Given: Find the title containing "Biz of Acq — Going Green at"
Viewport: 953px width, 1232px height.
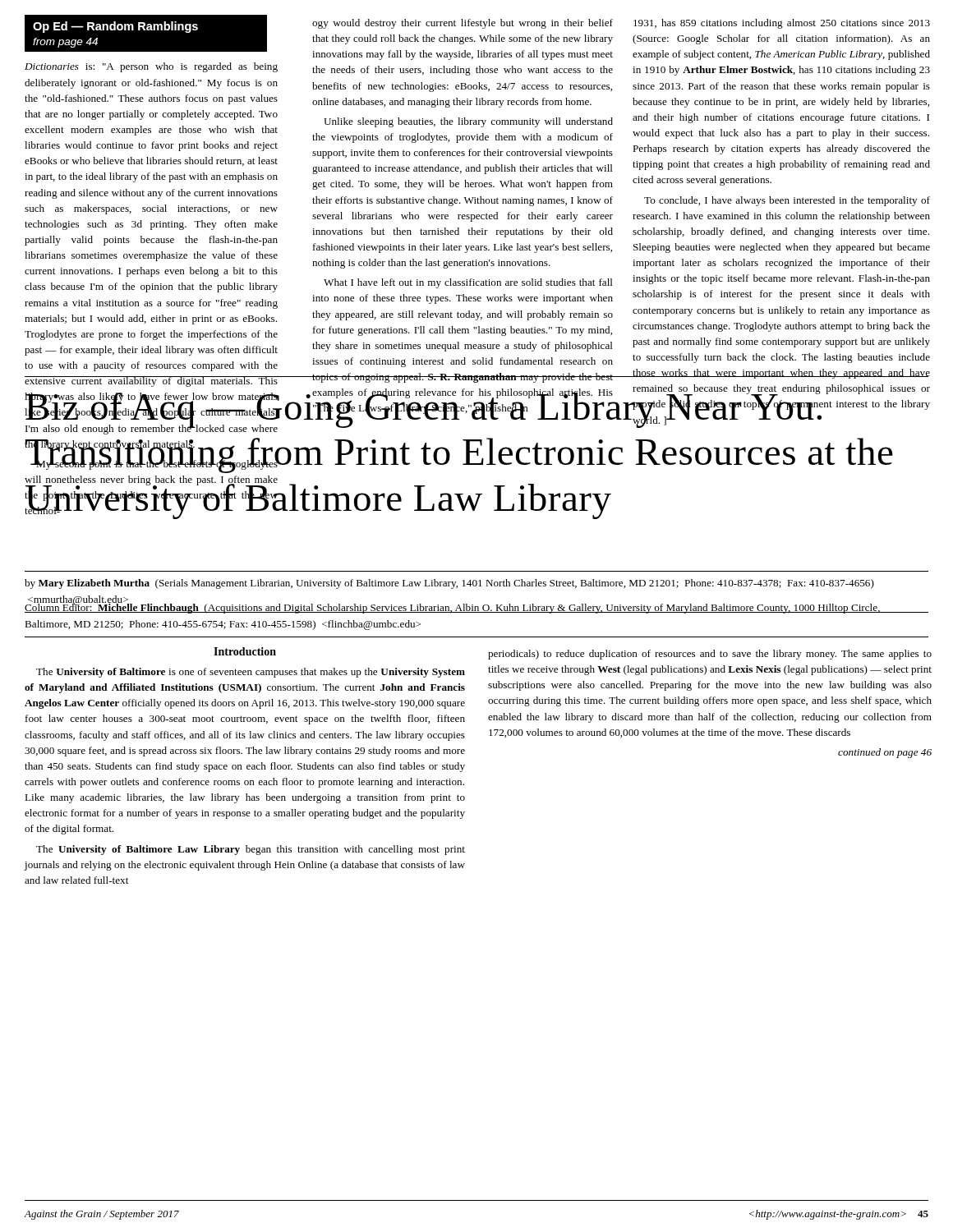Looking at the screenshot, I should click(459, 452).
